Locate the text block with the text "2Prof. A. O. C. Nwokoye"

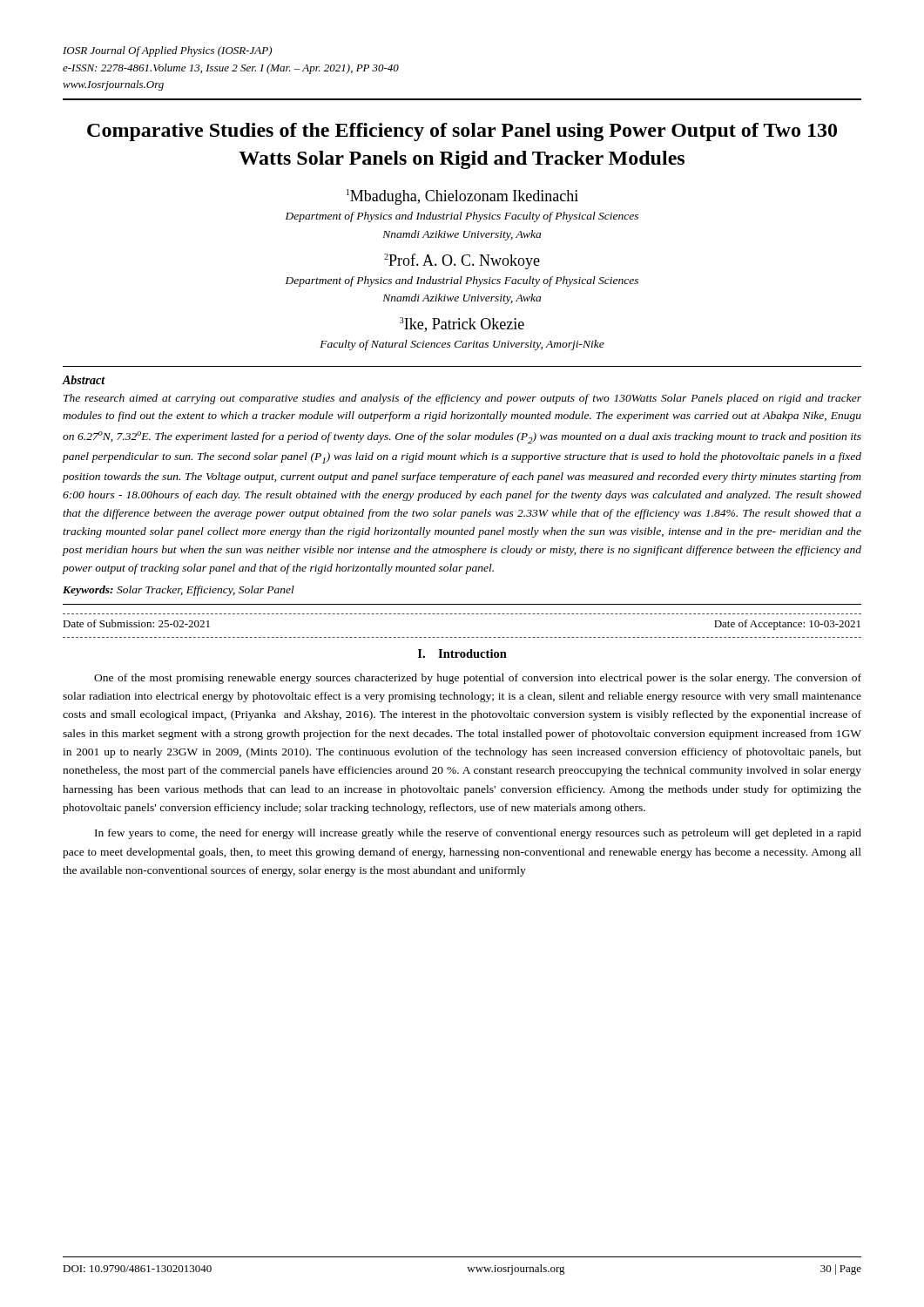point(462,279)
